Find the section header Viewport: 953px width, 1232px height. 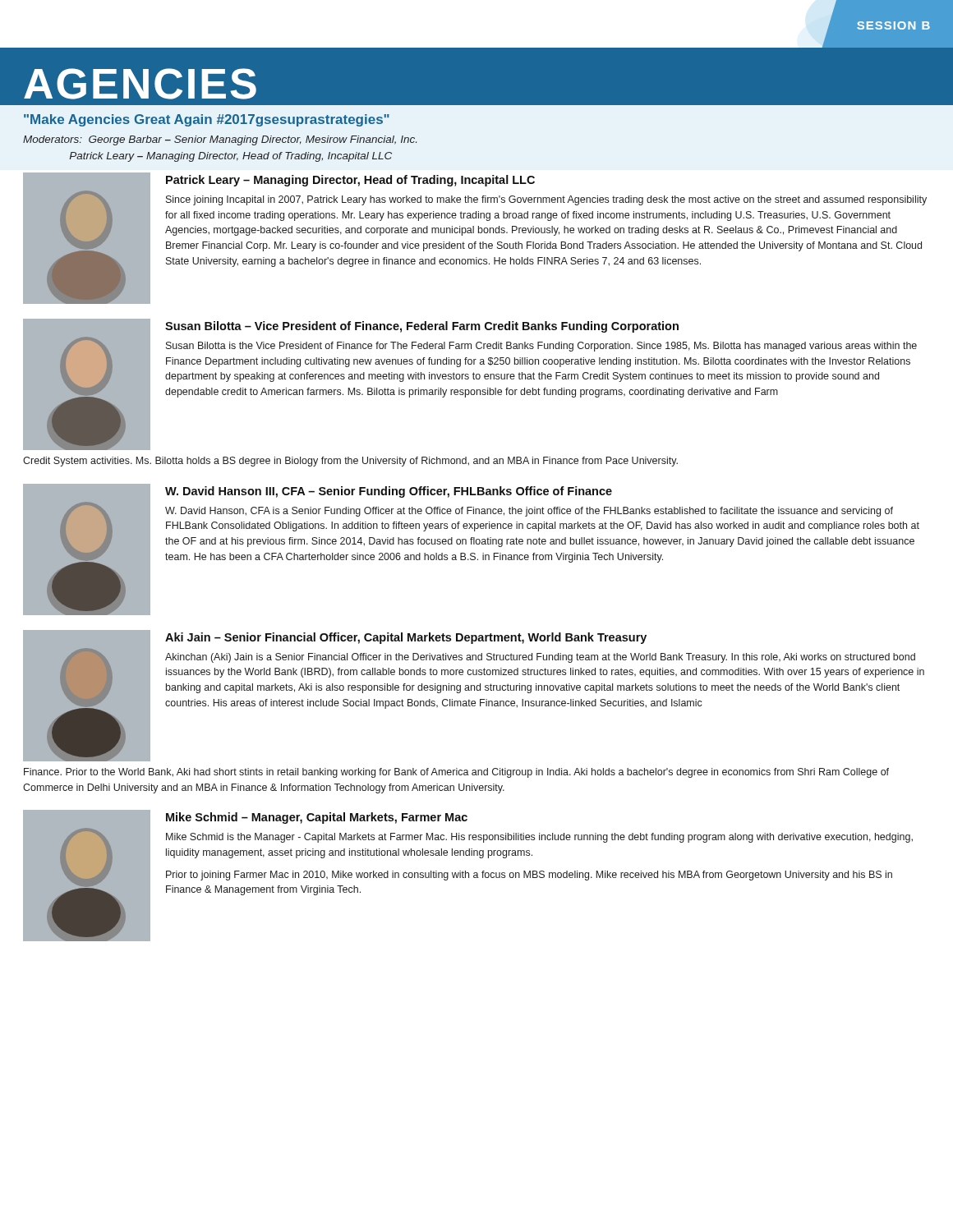click(x=206, y=120)
